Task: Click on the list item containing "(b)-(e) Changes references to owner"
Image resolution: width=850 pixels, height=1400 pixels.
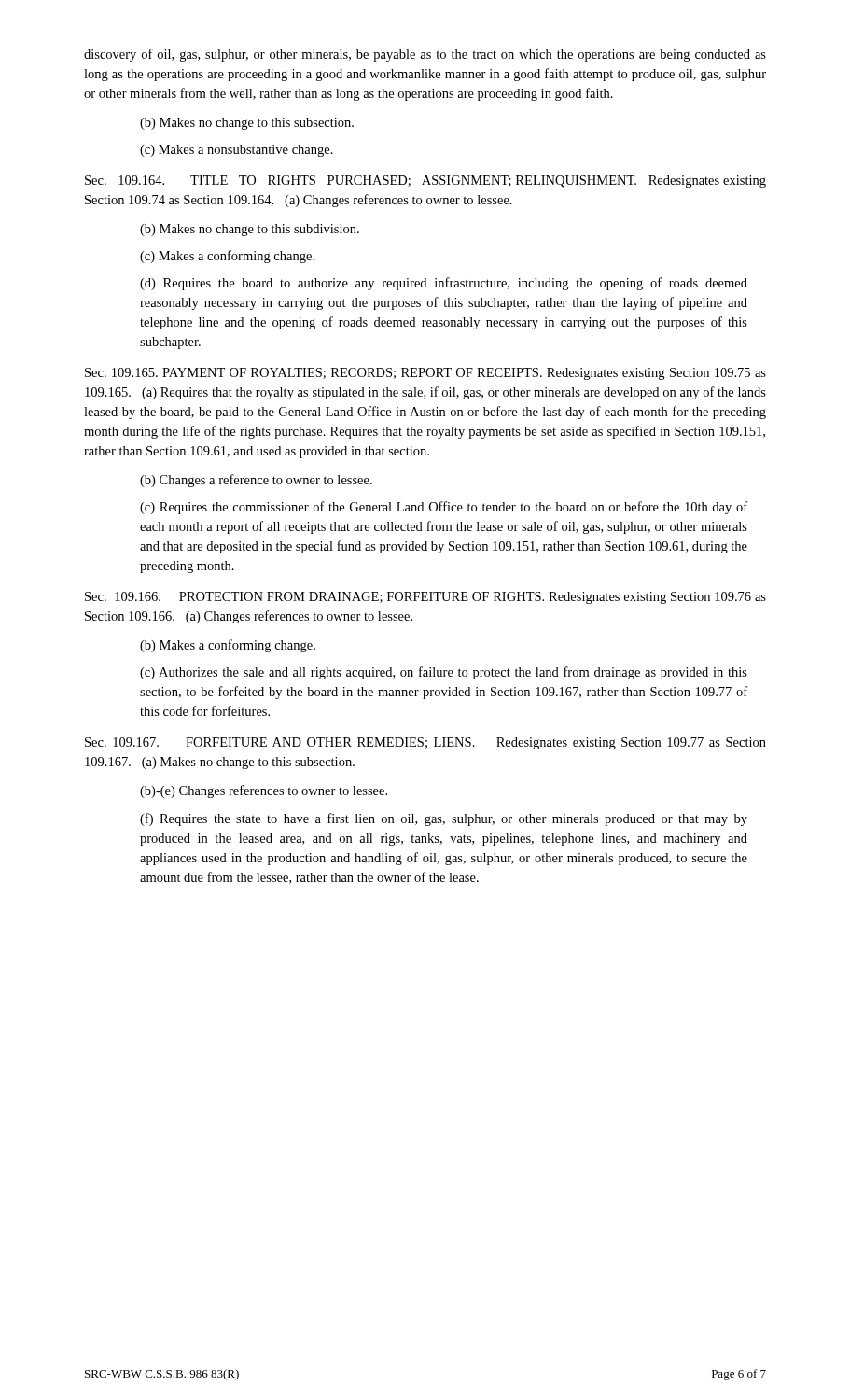Action: 264,791
